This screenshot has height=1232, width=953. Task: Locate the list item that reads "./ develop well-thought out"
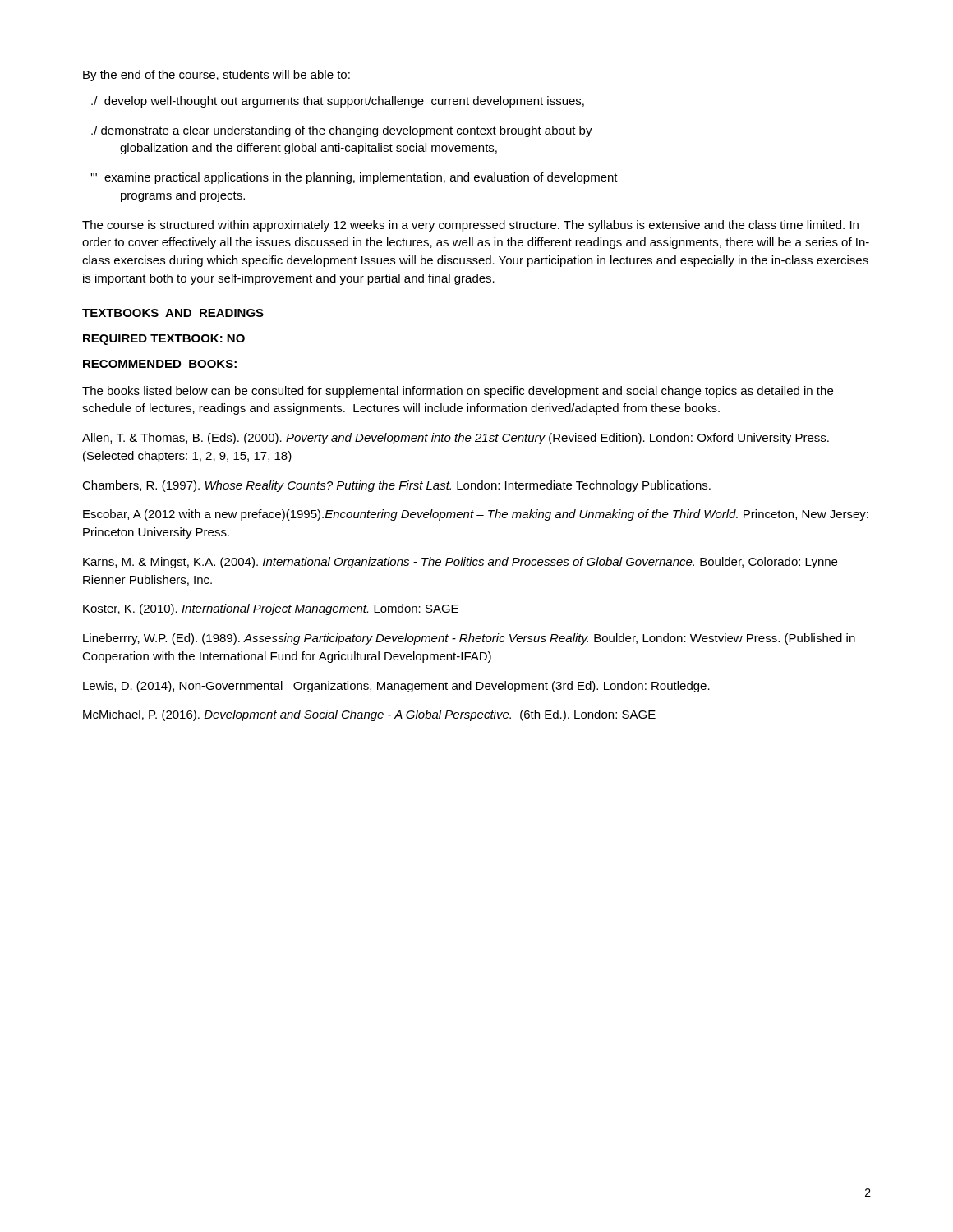tap(338, 100)
